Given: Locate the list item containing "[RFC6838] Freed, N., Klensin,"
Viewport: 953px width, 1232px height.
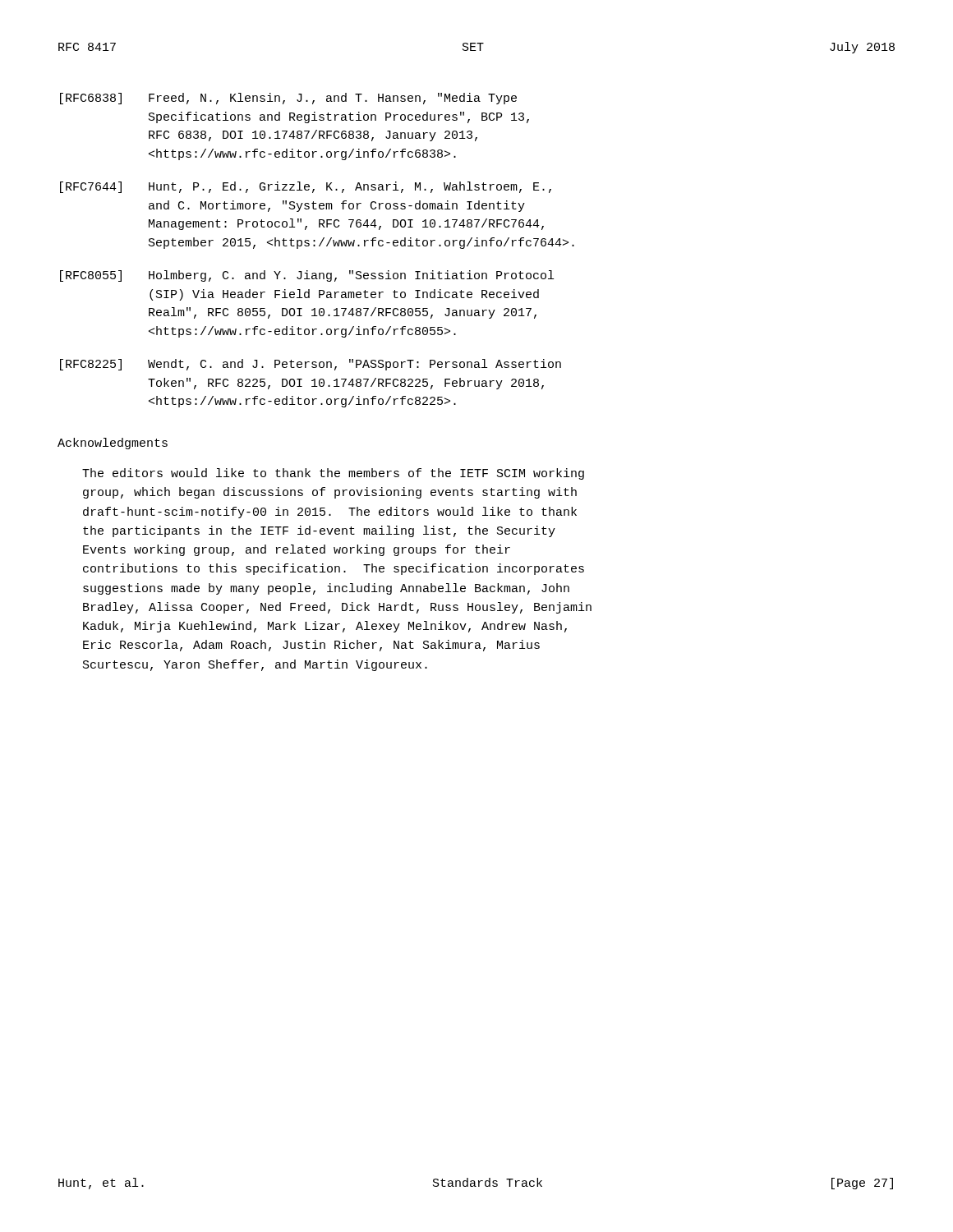Looking at the screenshot, I should tap(476, 127).
